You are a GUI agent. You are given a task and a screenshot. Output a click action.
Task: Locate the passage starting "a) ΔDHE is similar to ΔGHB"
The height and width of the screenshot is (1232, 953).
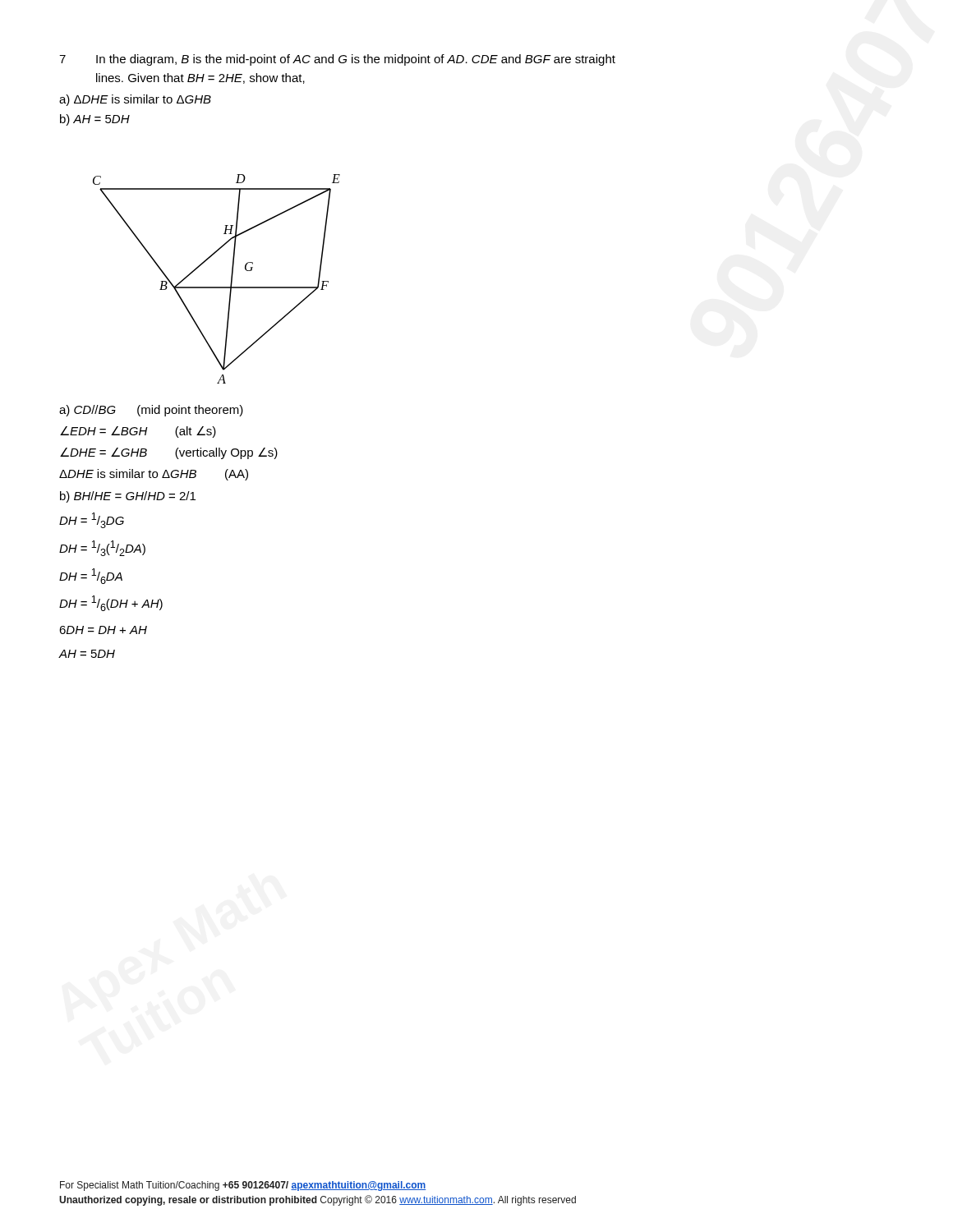pyautogui.click(x=135, y=100)
